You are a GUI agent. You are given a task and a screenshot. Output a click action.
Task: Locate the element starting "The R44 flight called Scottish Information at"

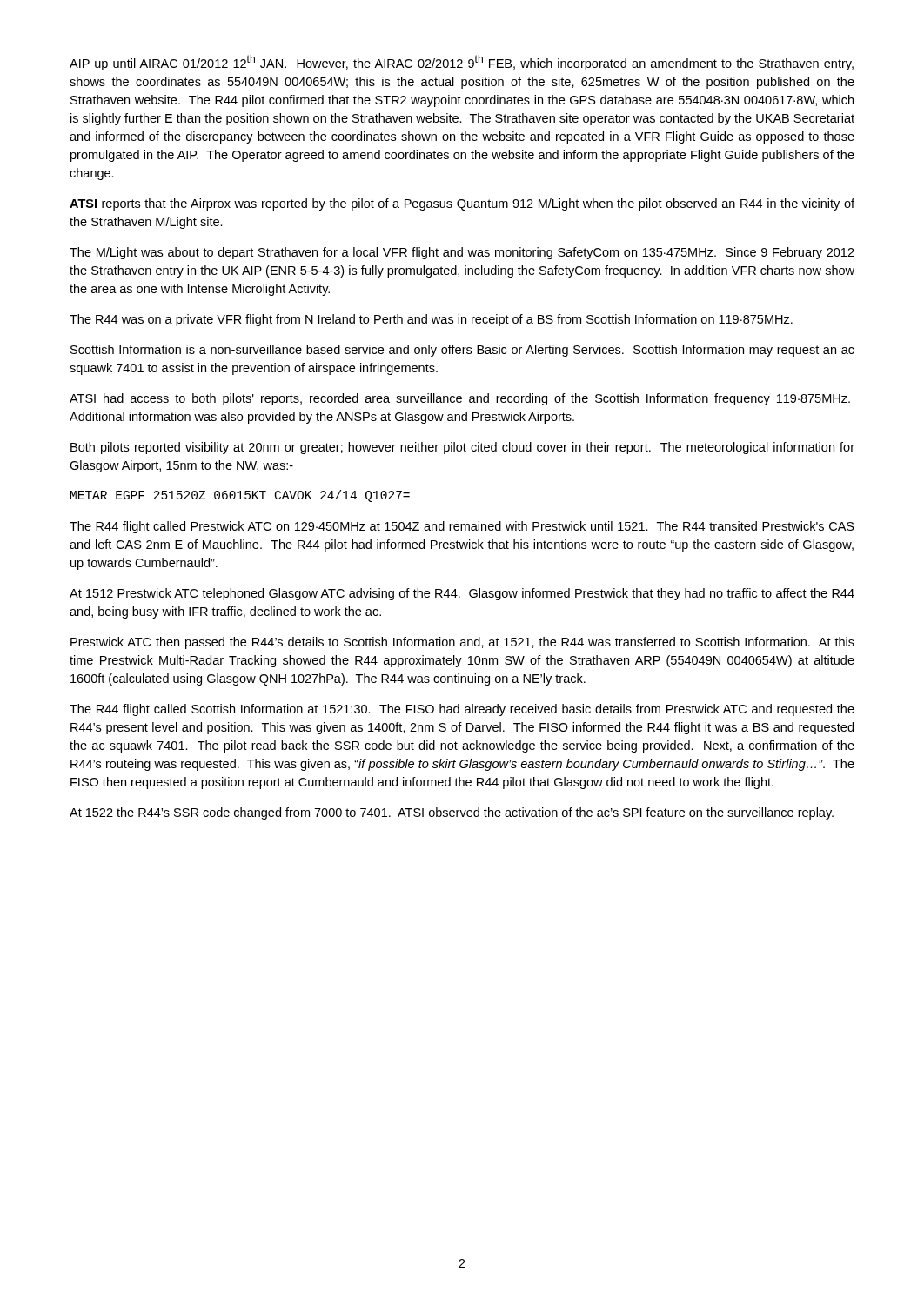[x=462, y=746]
